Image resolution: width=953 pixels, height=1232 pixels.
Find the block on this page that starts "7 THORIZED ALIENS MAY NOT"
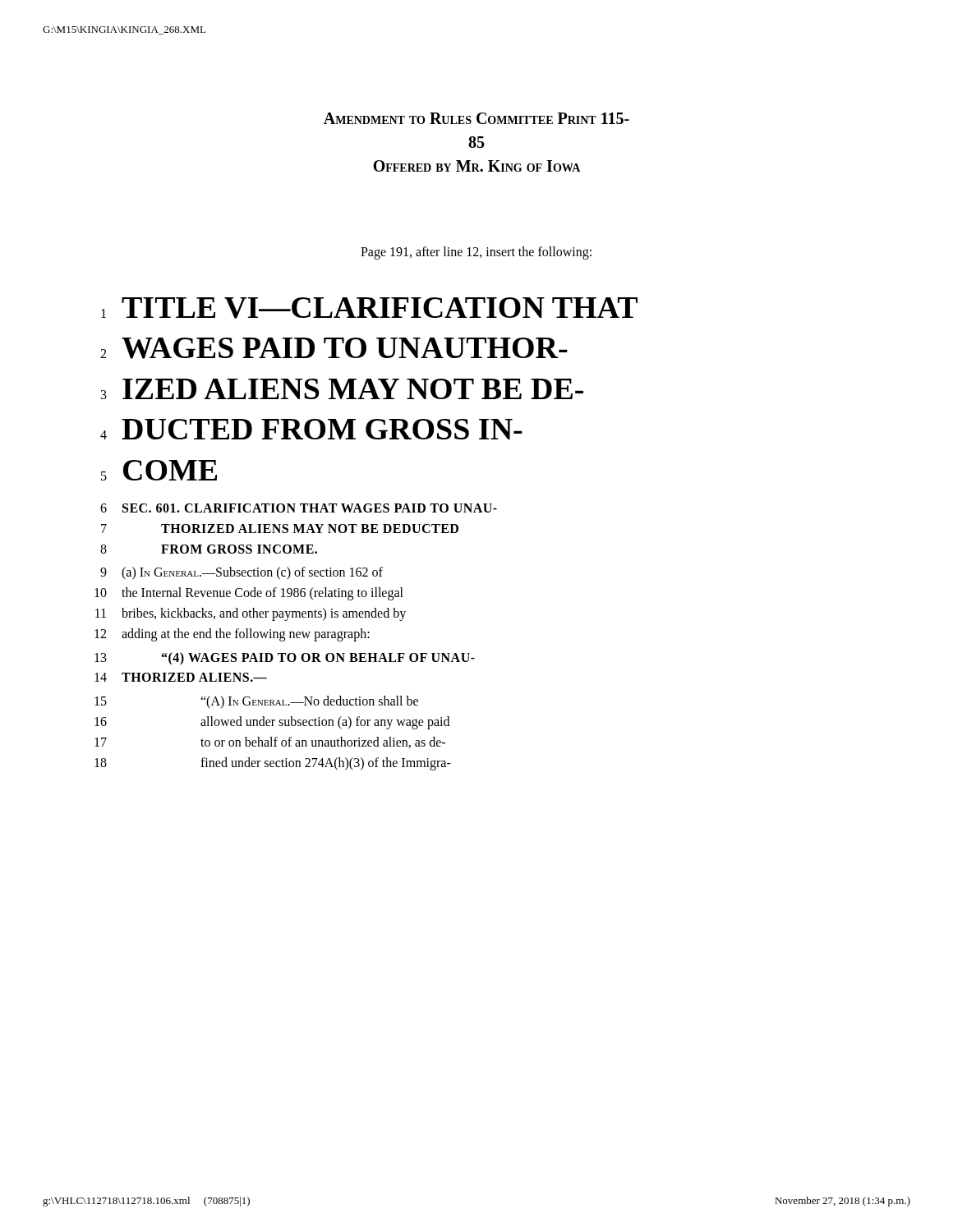click(280, 529)
